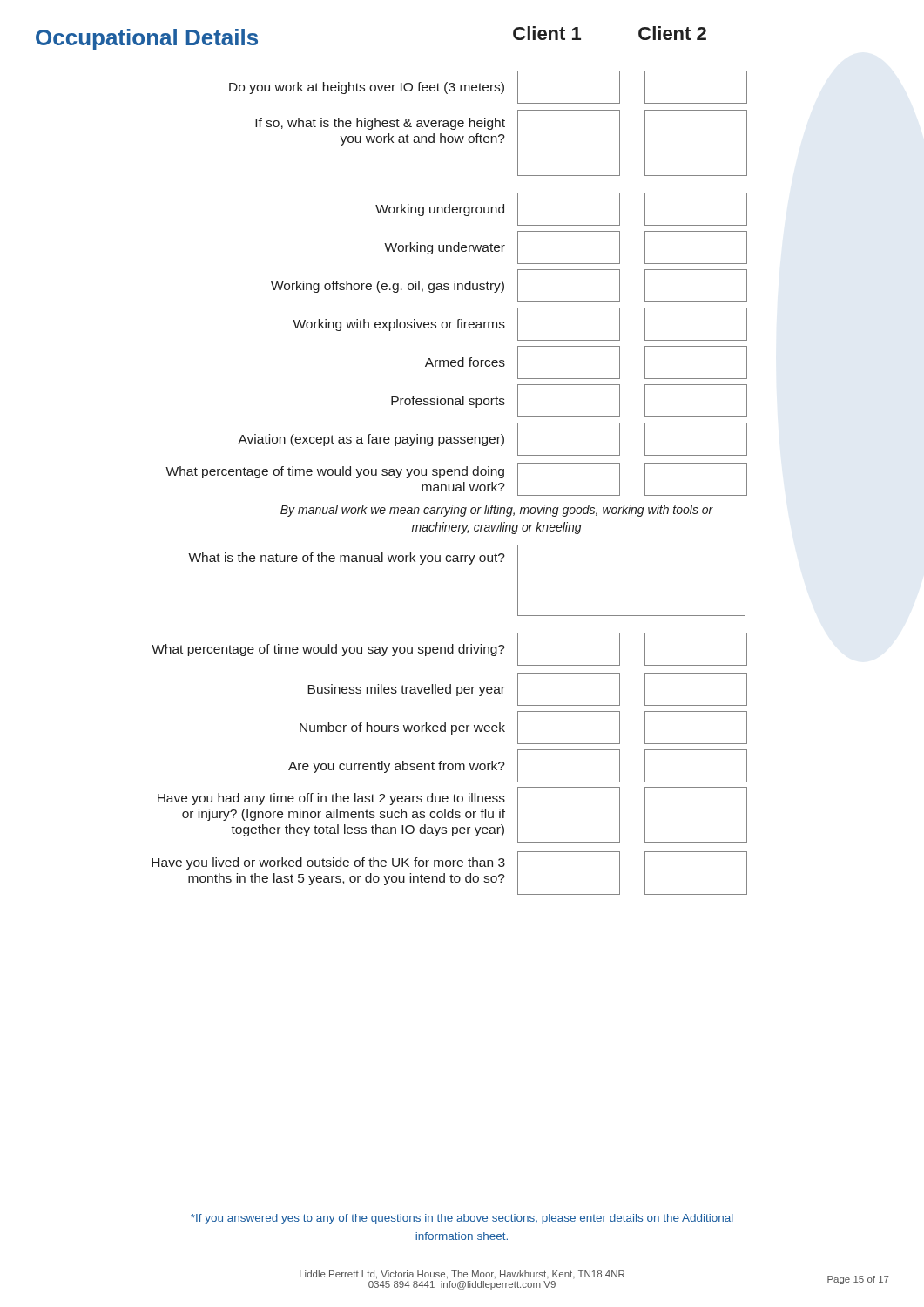
Task: Click on the list item that reads "What is the nature"
Action: 390,581
